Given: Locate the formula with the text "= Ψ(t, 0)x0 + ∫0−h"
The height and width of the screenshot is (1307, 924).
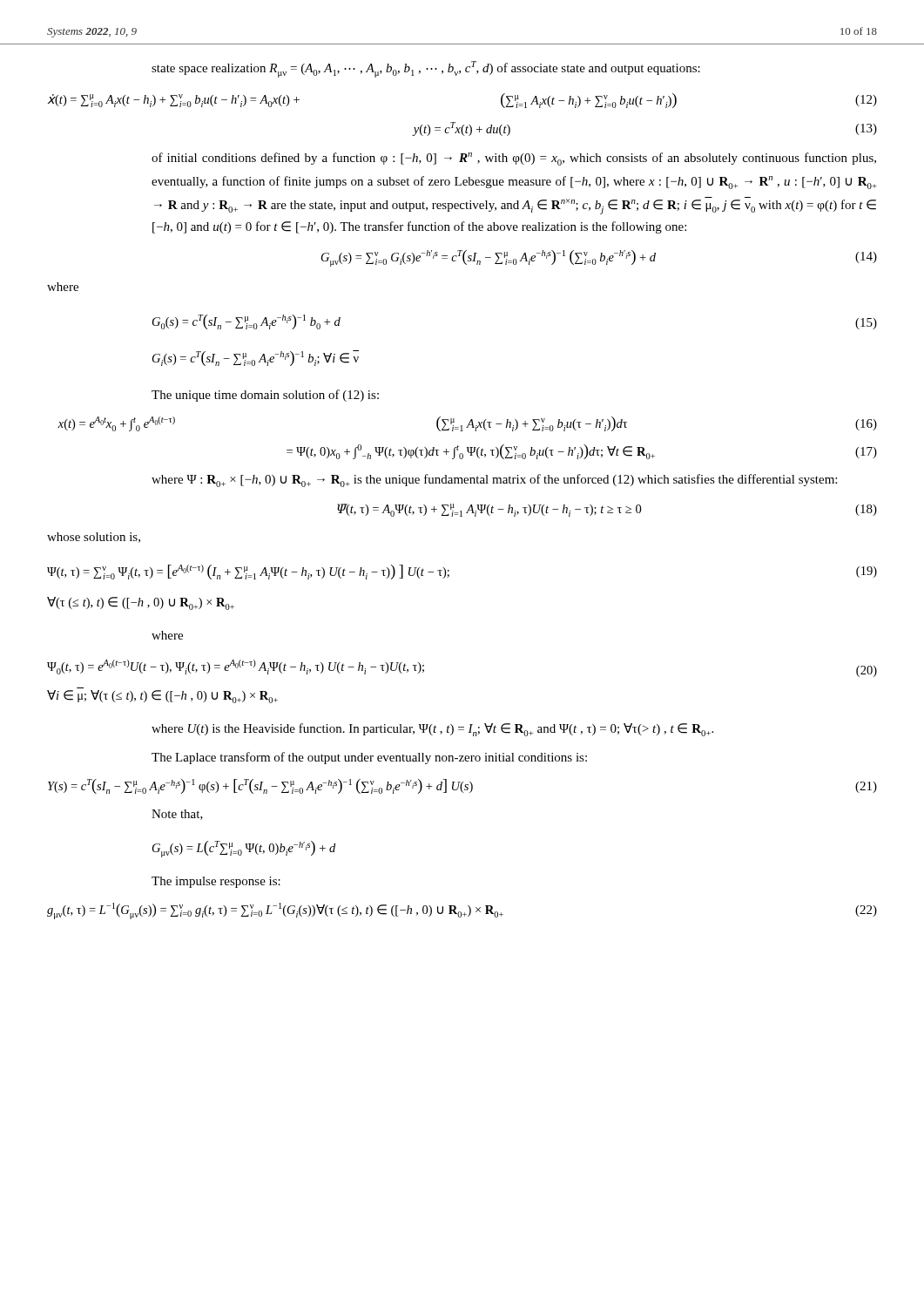Looking at the screenshot, I should pyautogui.click(x=471, y=452).
